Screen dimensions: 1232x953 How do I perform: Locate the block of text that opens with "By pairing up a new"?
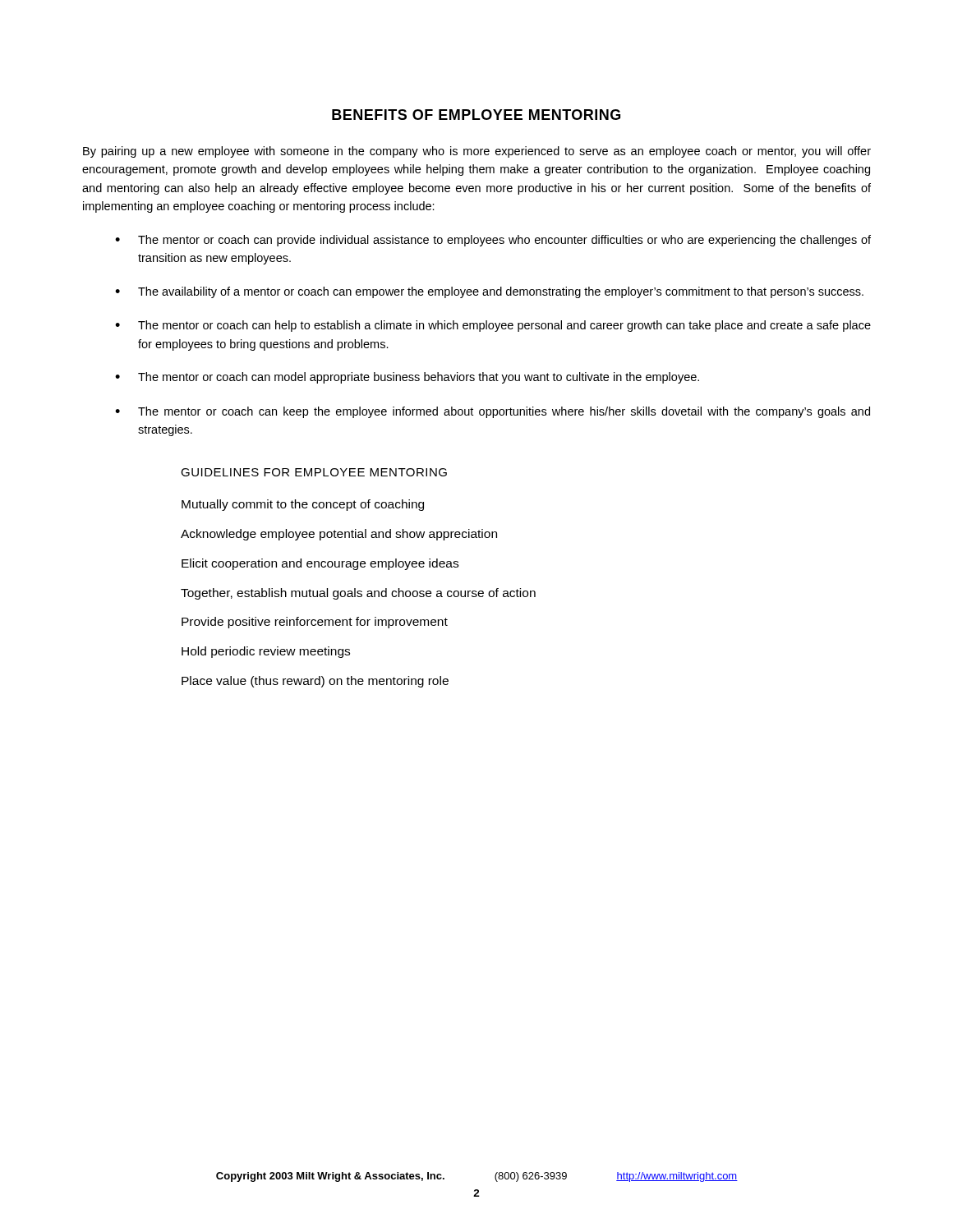(x=476, y=179)
